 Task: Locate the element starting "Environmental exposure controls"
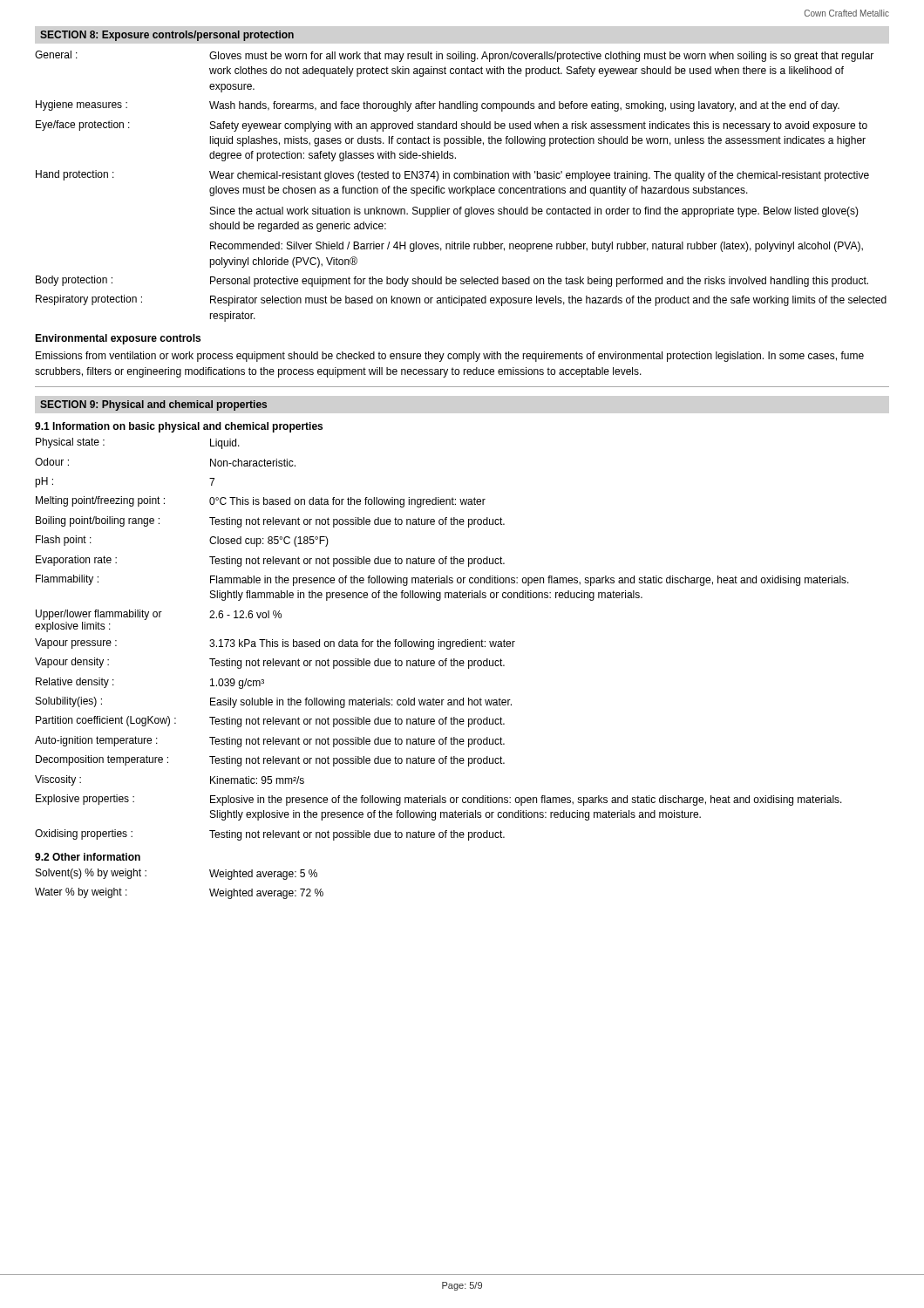coord(118,339)
